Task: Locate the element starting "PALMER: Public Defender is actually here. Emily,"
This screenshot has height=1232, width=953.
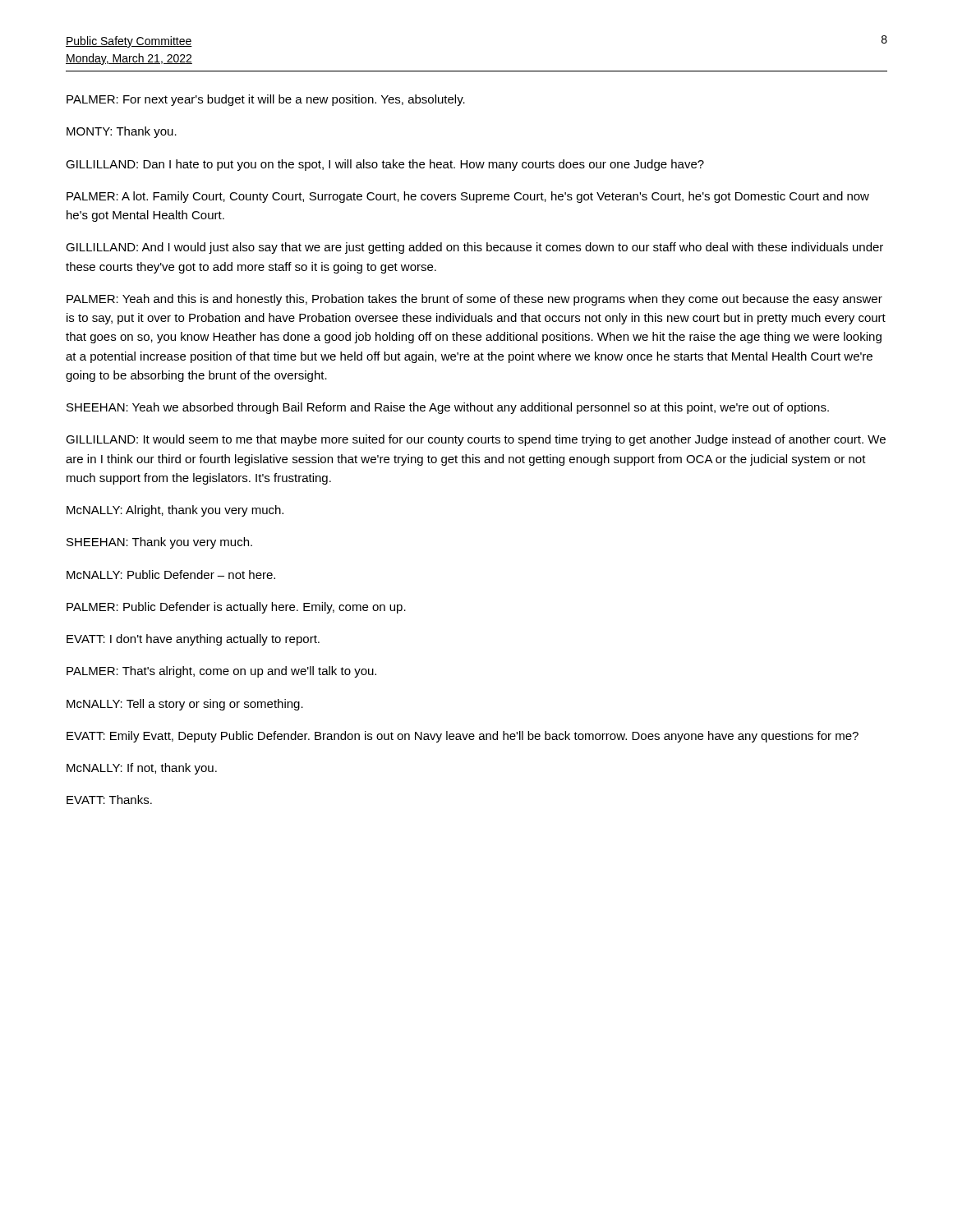Action: click(236, 606)
